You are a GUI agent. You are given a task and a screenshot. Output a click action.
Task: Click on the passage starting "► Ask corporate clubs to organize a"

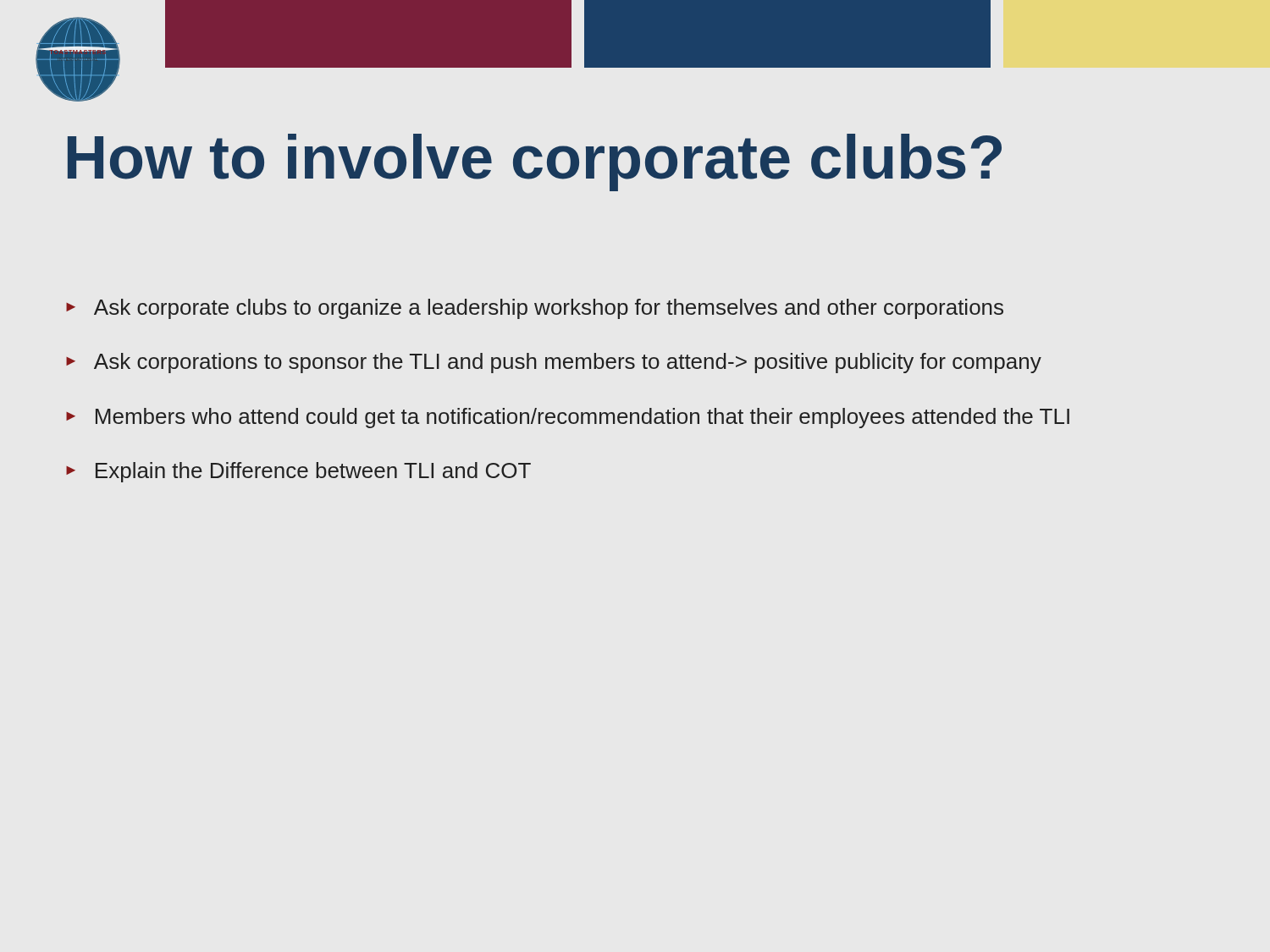tap(534, 307)
